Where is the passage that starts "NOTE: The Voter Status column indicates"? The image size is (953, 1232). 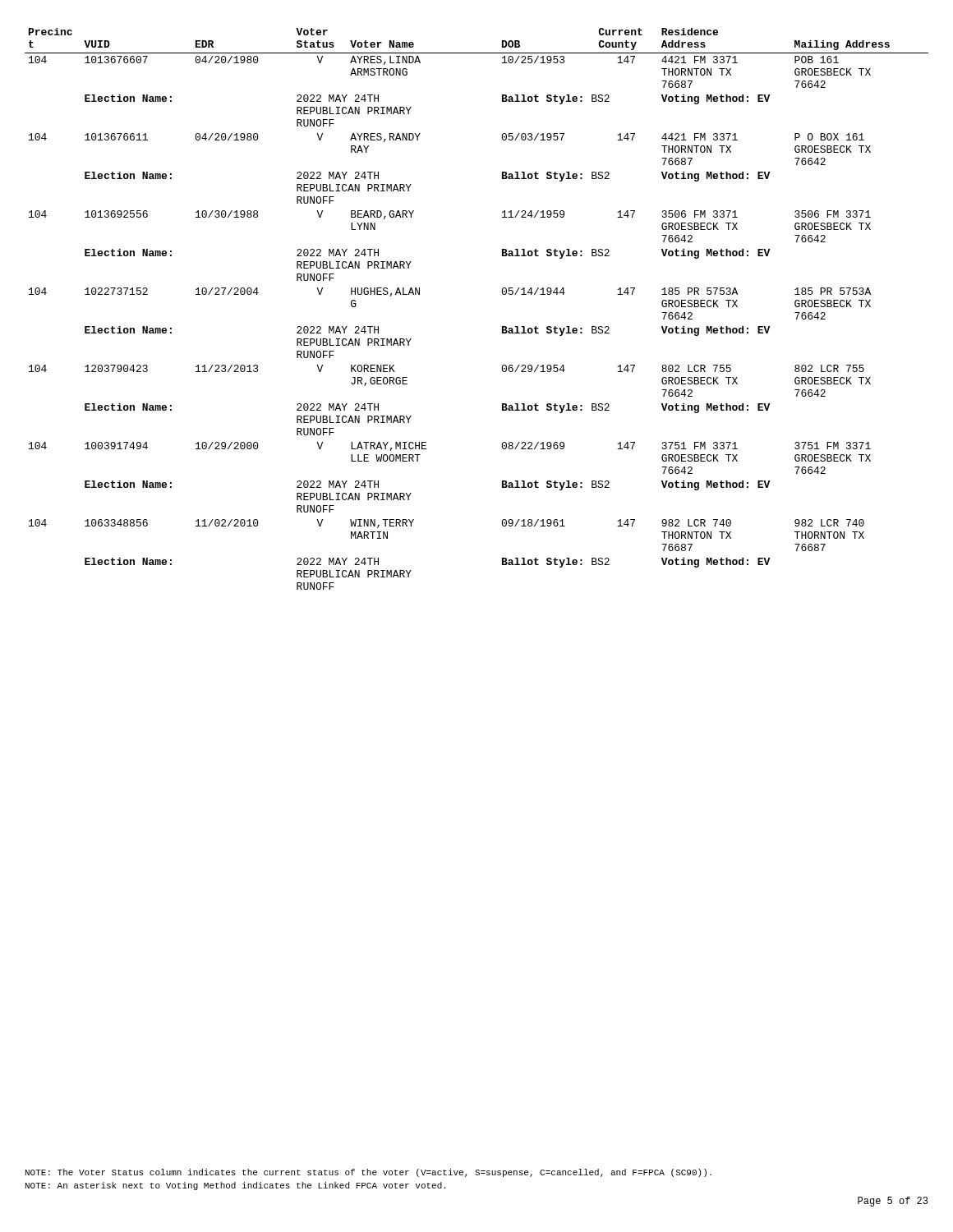pos(369,1173)
